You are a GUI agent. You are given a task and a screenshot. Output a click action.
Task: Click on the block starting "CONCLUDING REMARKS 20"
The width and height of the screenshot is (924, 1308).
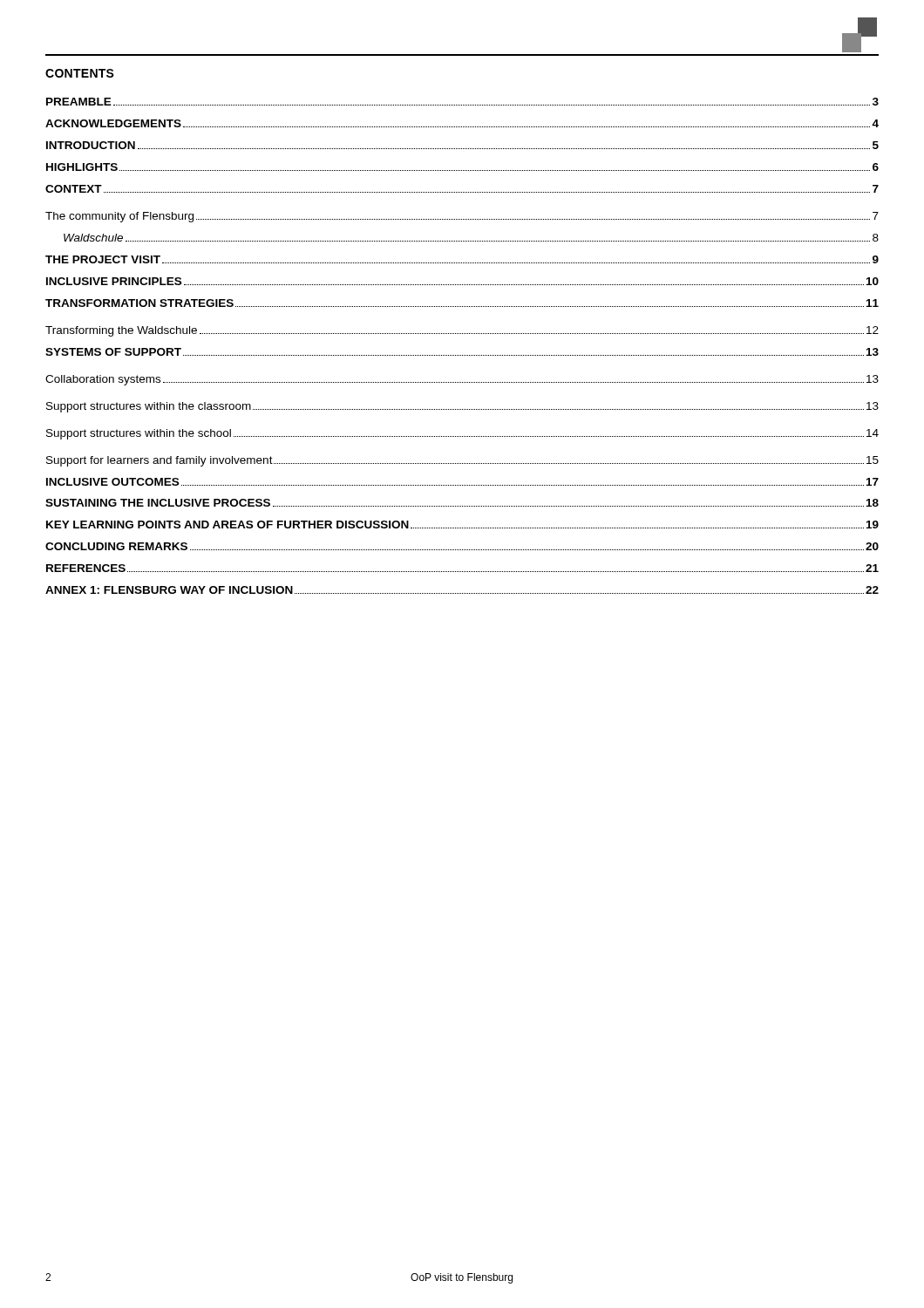(462, 548)
